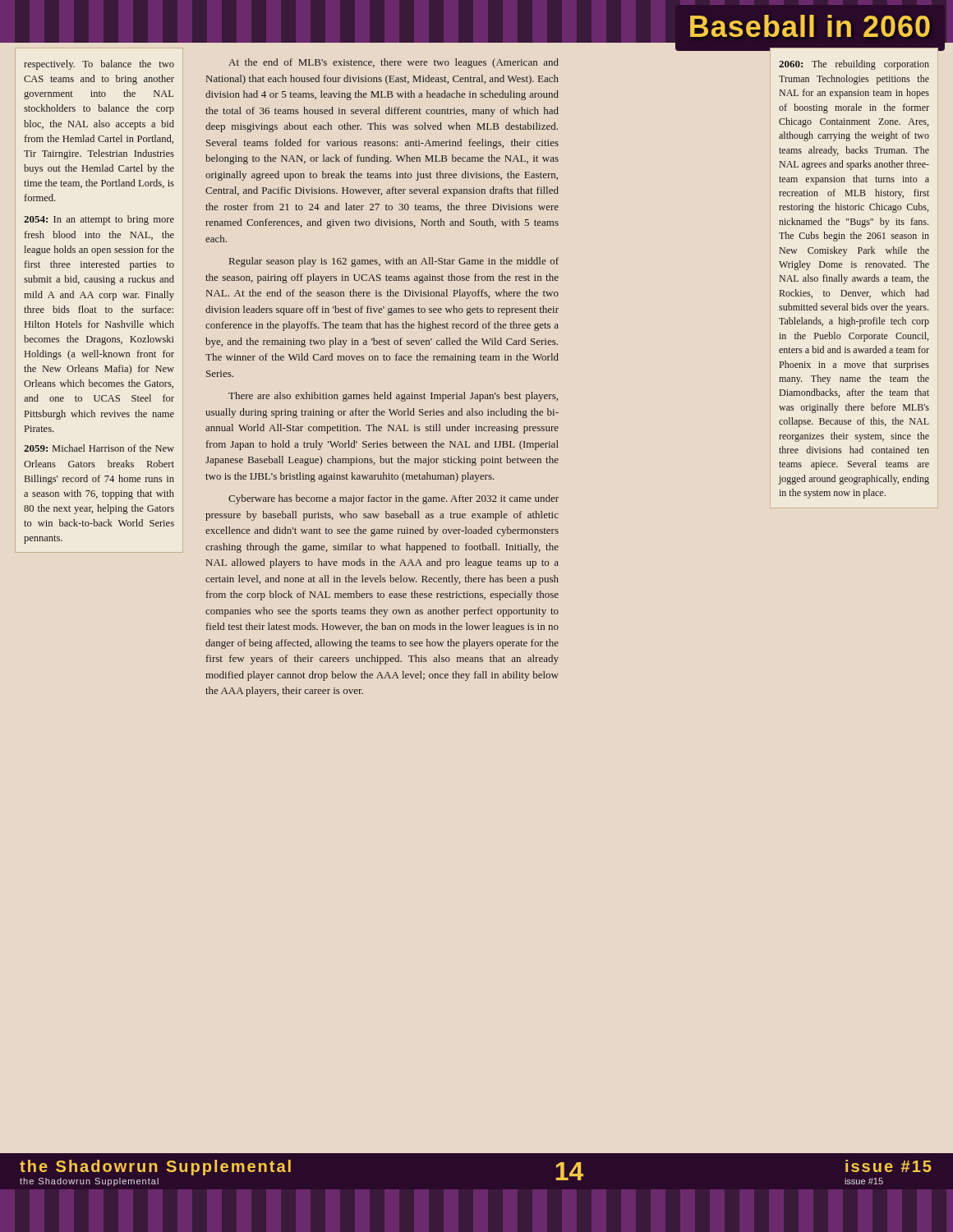This screenshot has width=953, height=1232.
Task: Locate the block of text that opens with "respectively. To balance the two"
Action: click(x=99, y=301)
